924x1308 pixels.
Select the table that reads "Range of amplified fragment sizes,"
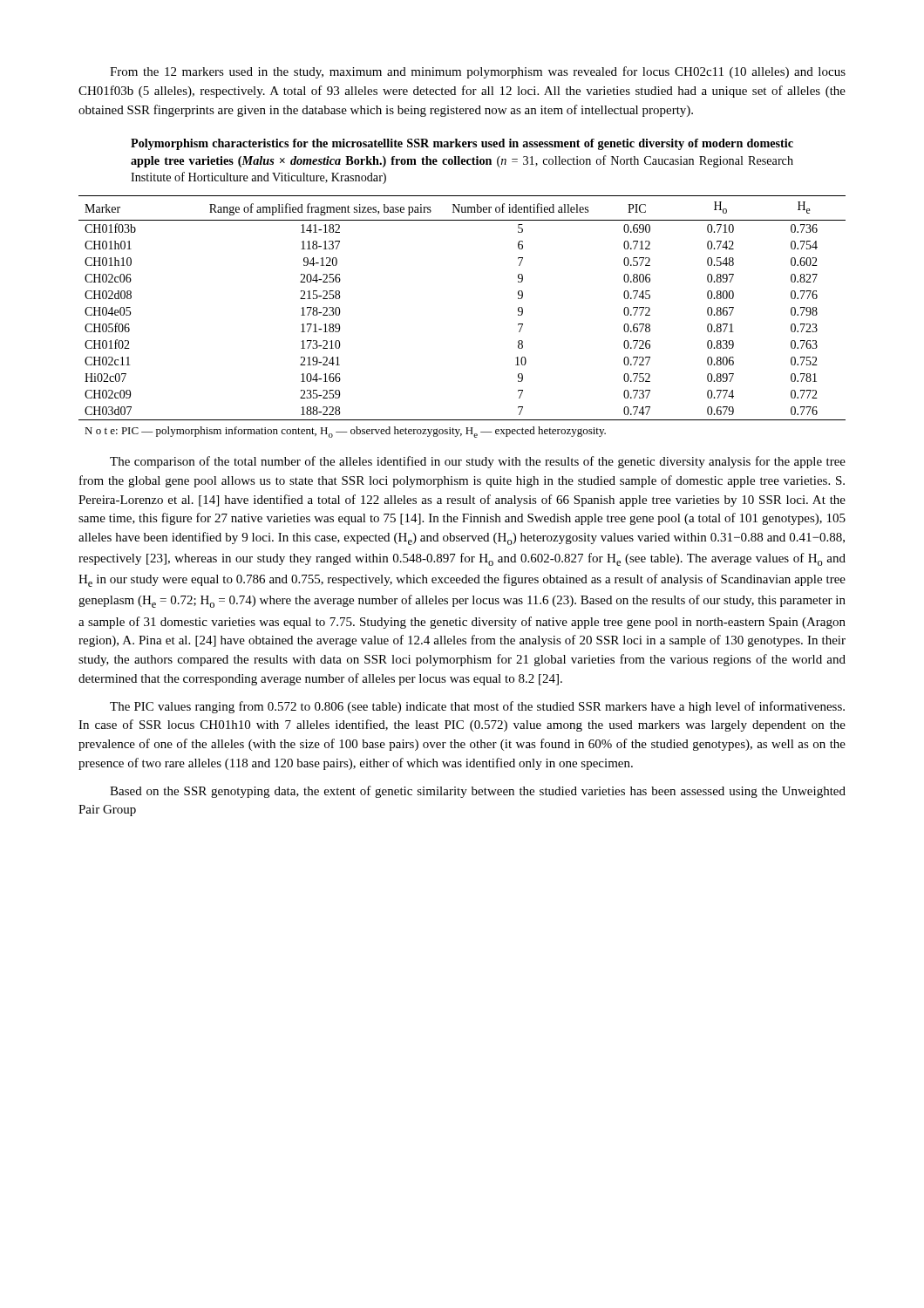point(462,318)
